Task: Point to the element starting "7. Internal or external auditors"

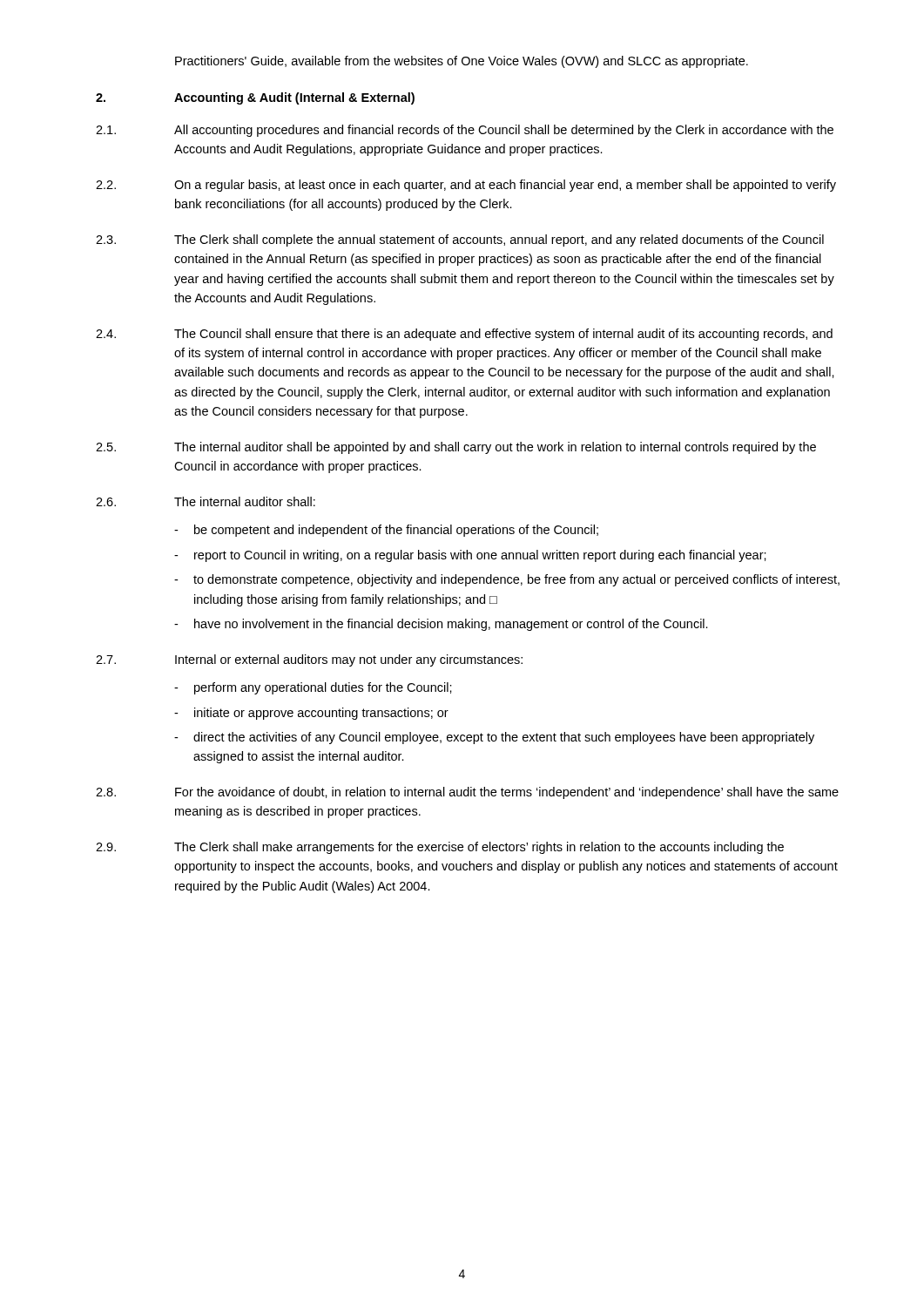Action: coord(309,660)
